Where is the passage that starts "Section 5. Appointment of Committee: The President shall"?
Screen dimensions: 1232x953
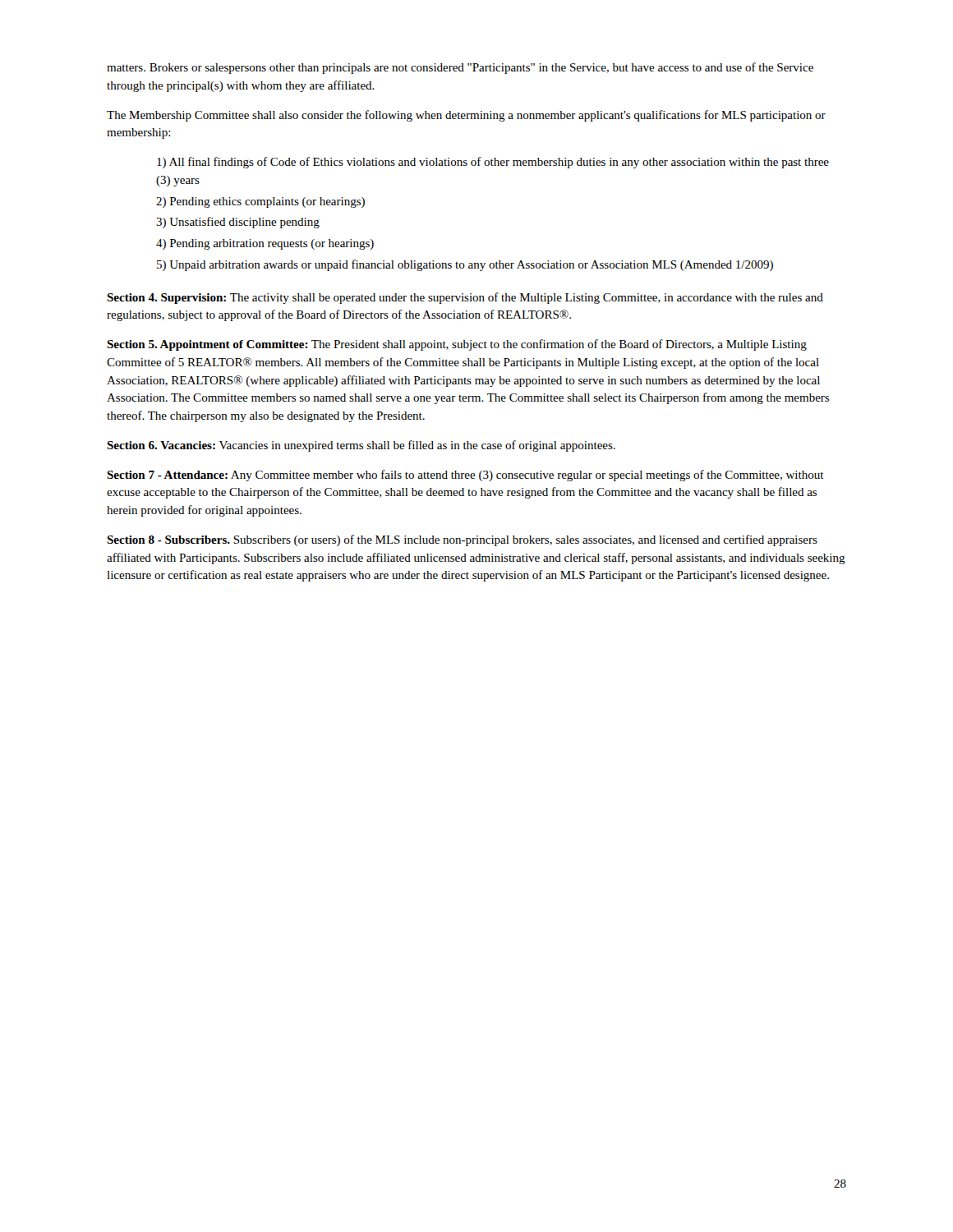coord(476,381)
